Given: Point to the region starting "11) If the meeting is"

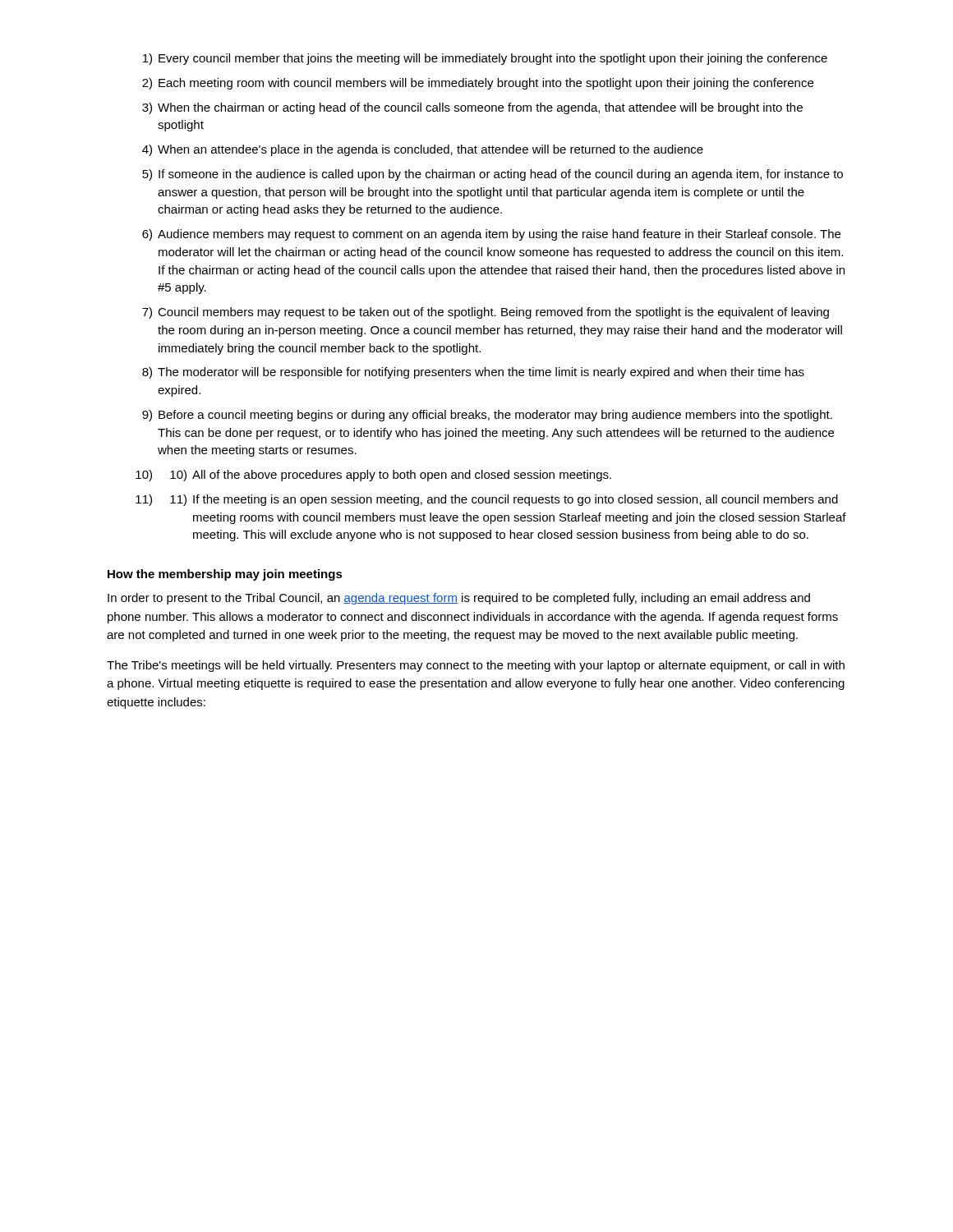Looking at the screenshot, I should [502, 517].
